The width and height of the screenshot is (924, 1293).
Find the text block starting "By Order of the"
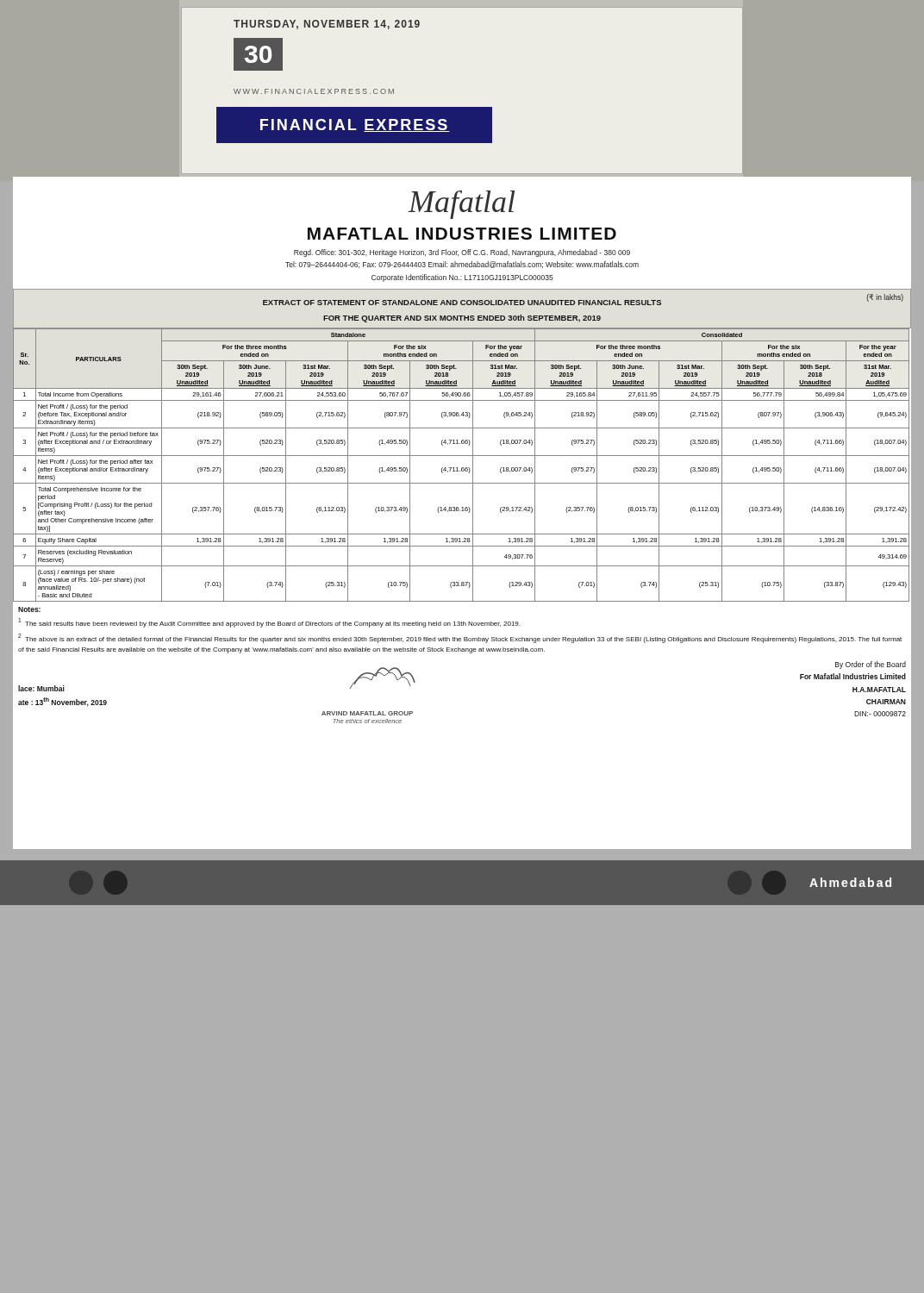point(853,689)
